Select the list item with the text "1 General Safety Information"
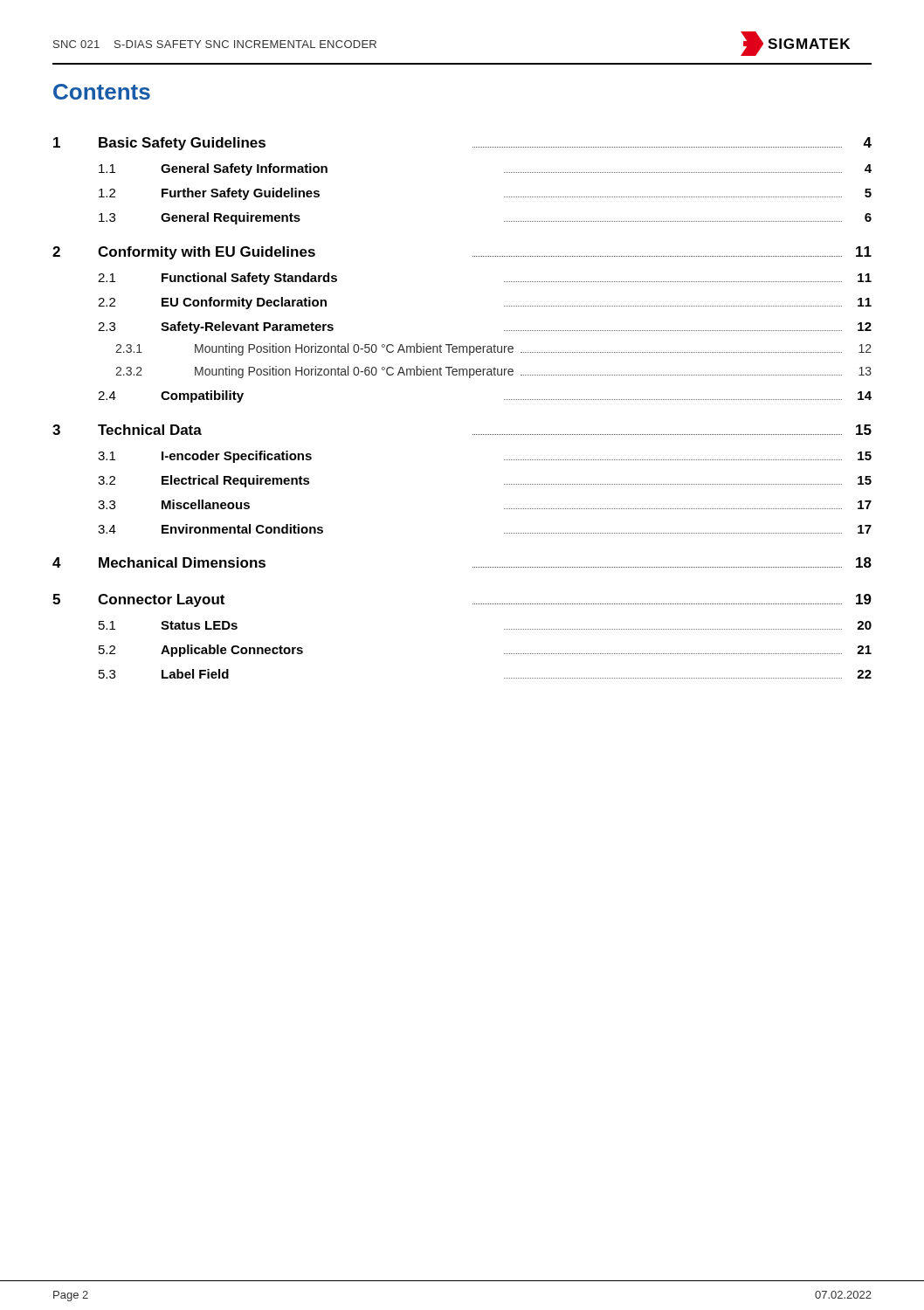Viewport: 924px width, 1310px height. click(247, 169)
